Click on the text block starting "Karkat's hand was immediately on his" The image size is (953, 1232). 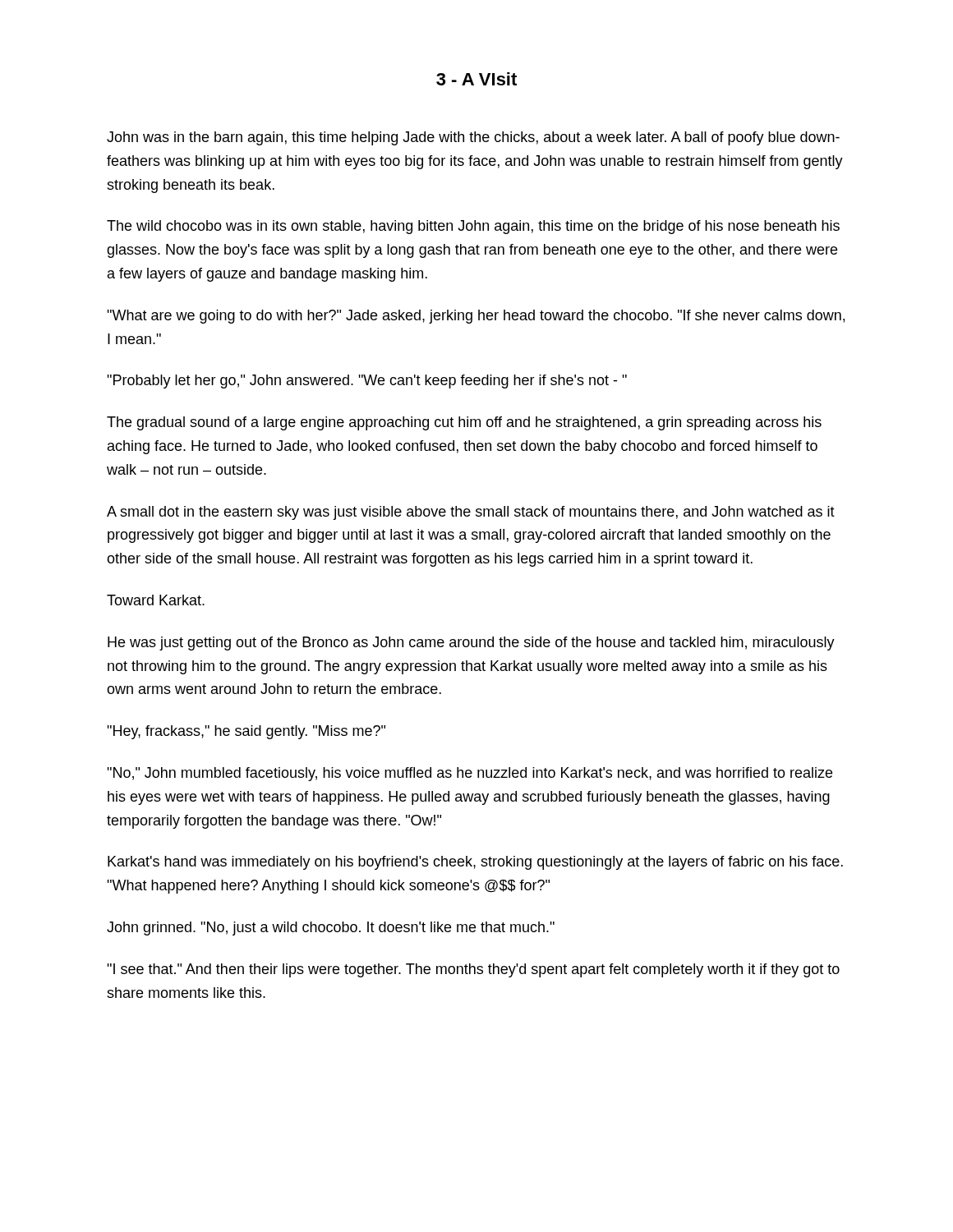click(475, 874)
